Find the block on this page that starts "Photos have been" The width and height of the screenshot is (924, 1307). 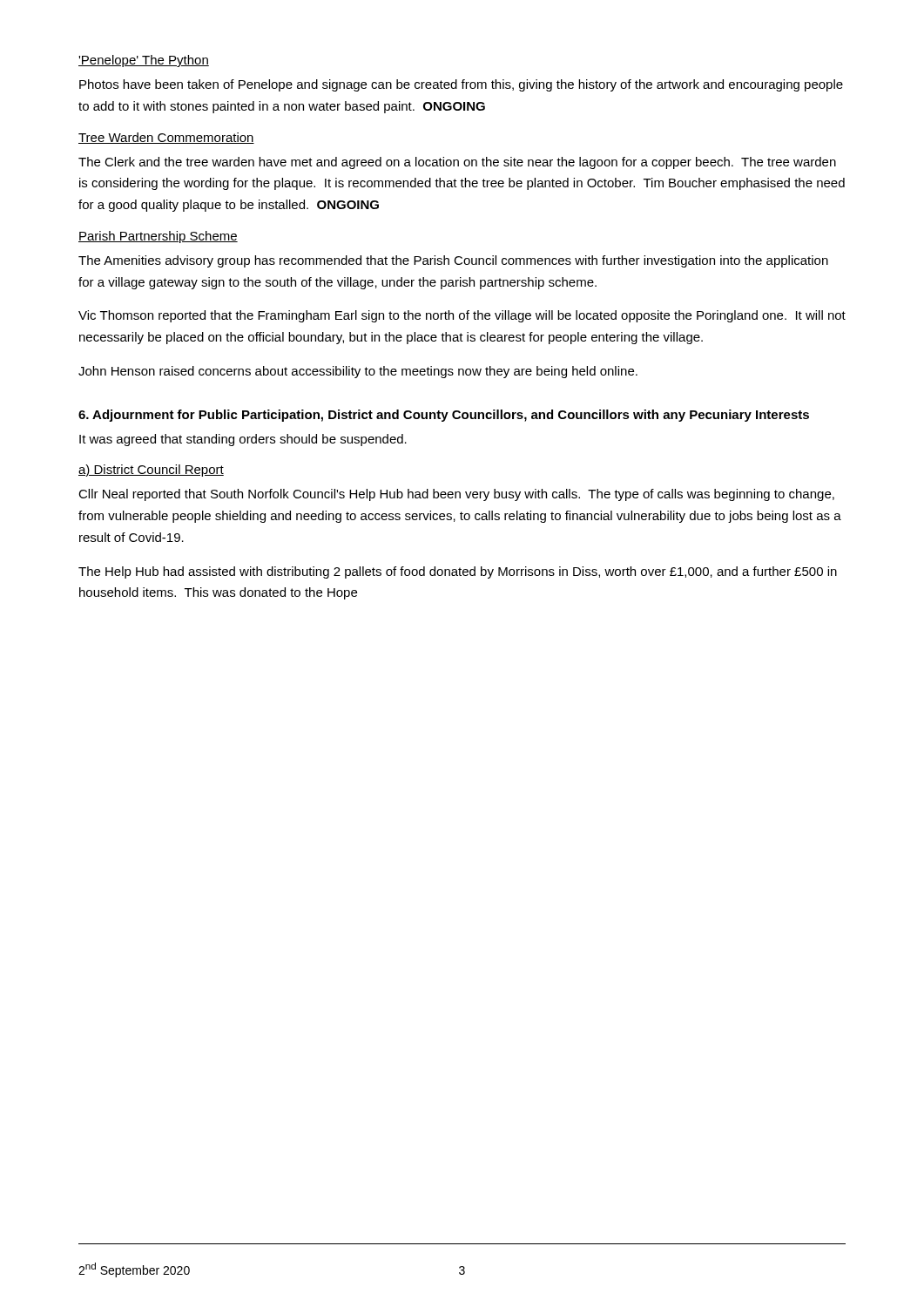[x=461, y=95]
